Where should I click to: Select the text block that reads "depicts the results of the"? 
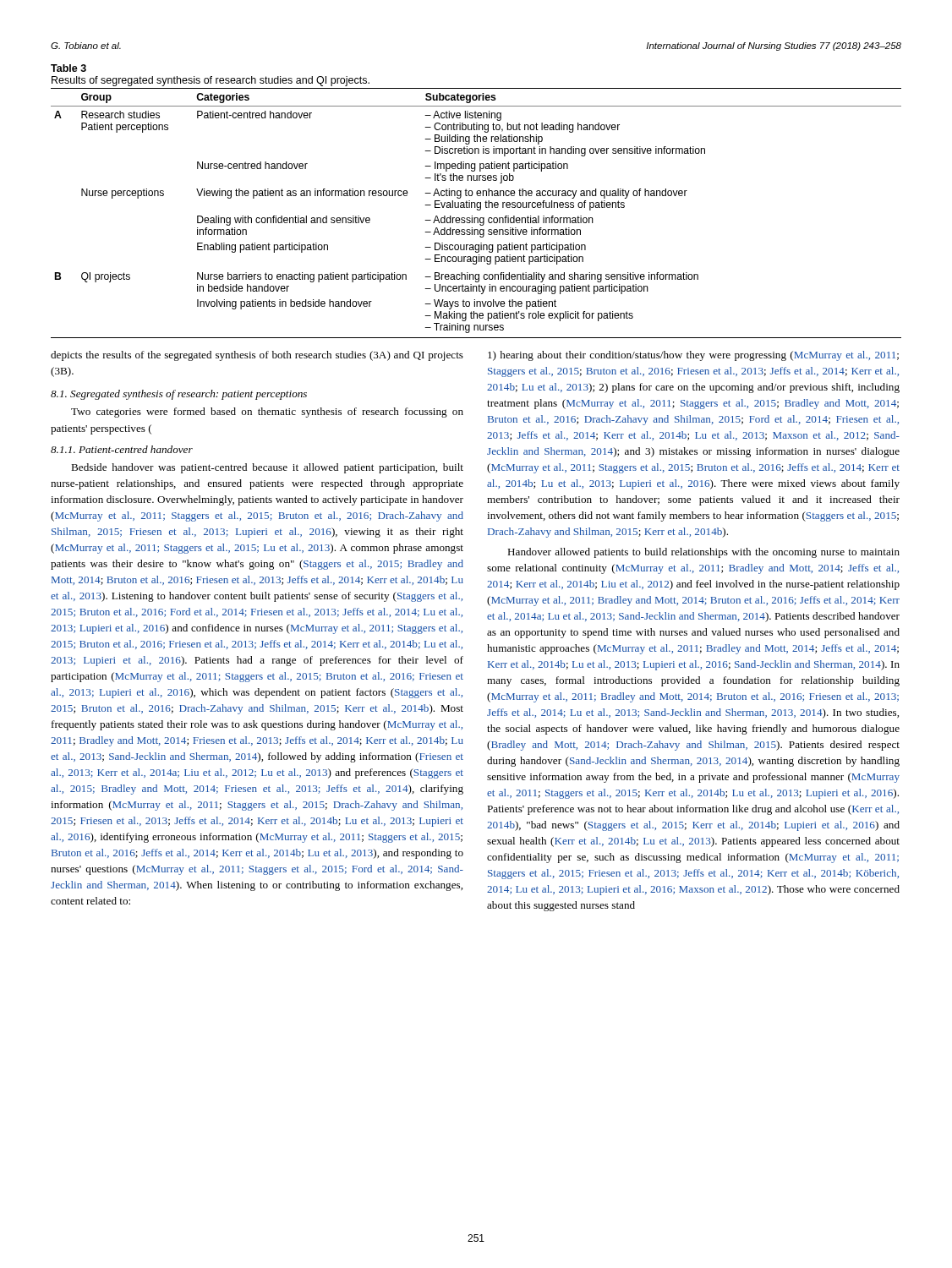(257, 363)
